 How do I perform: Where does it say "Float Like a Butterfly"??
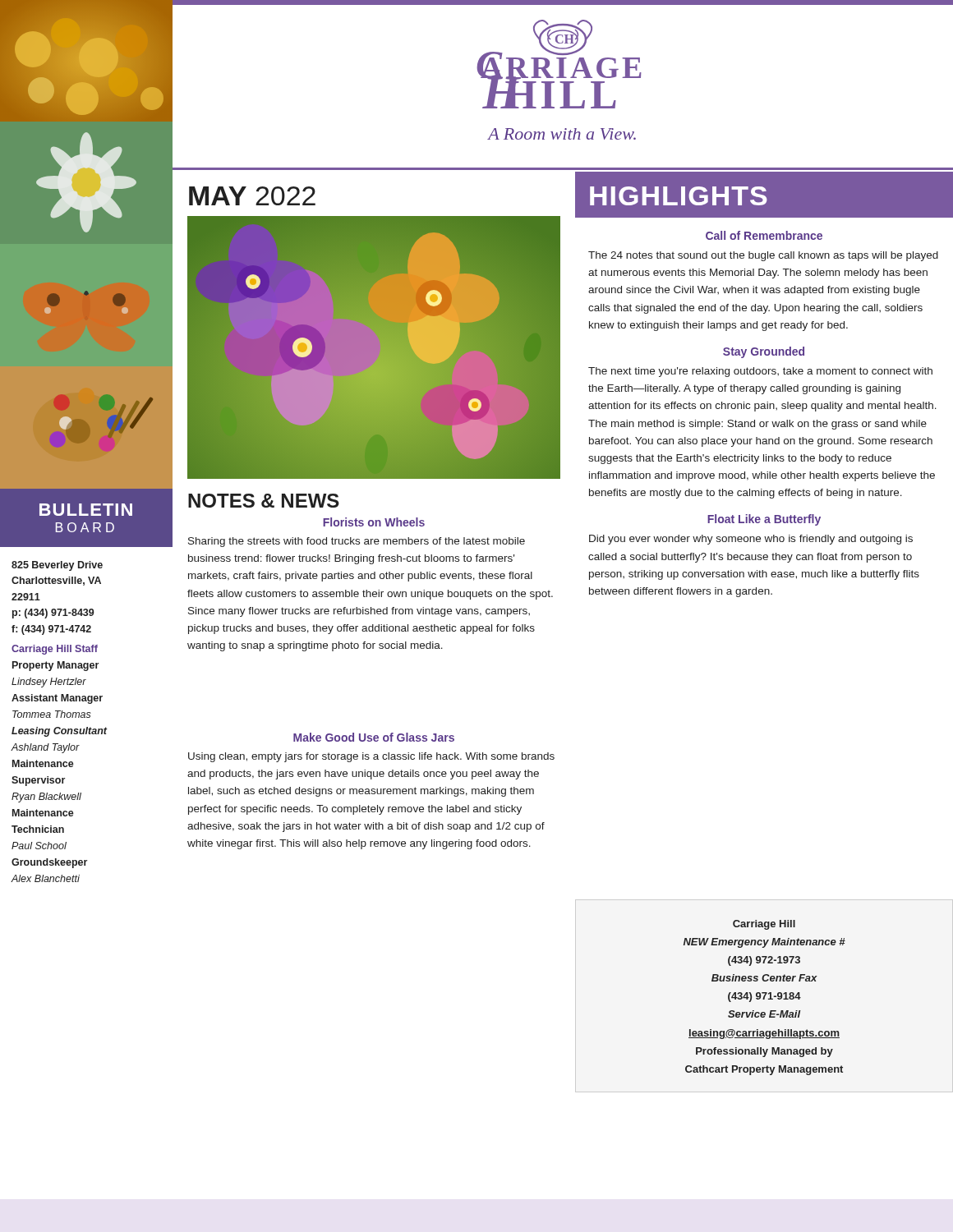(764, 519)
